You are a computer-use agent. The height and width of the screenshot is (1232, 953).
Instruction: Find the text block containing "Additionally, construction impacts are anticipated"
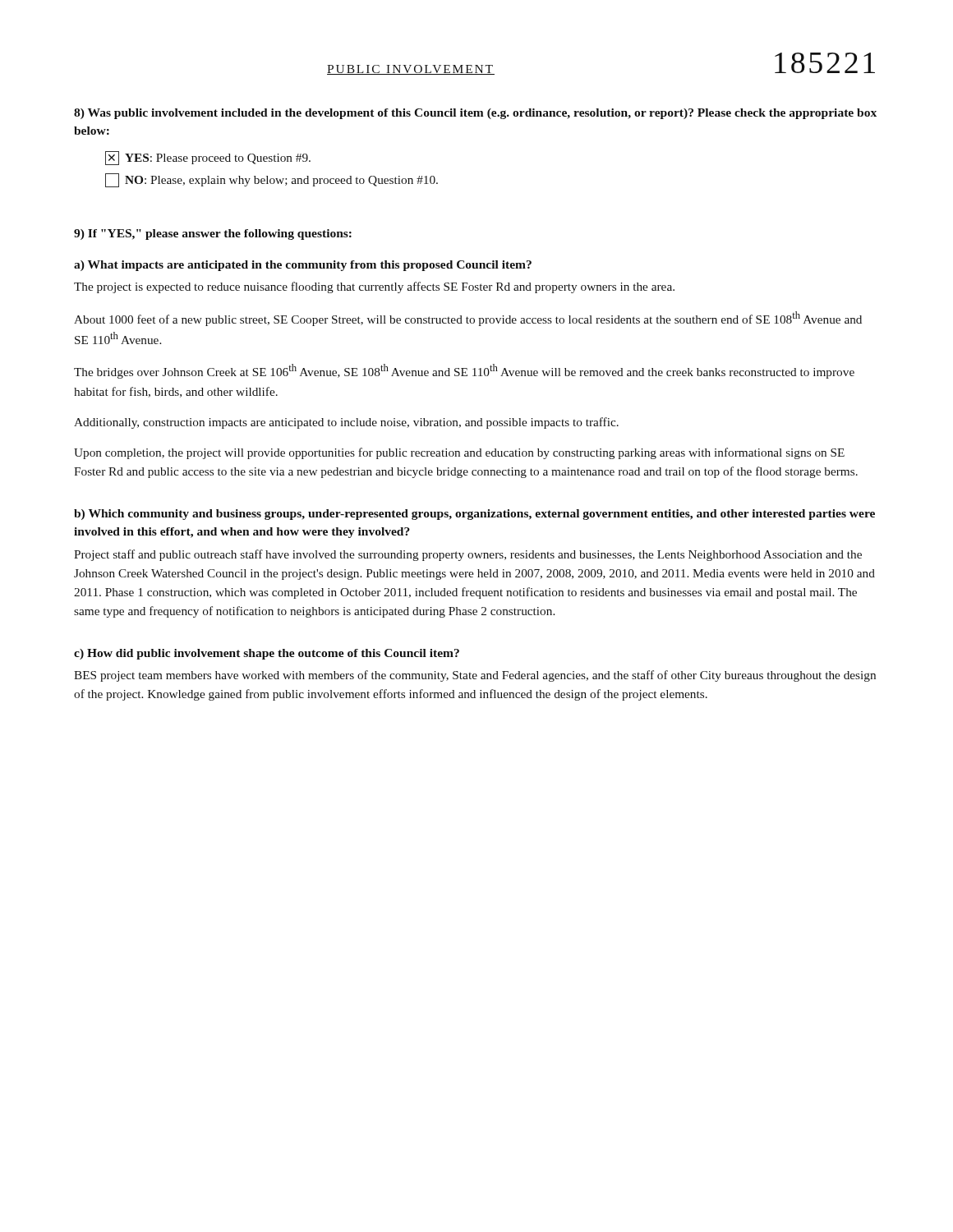click(x=347, y=422)
